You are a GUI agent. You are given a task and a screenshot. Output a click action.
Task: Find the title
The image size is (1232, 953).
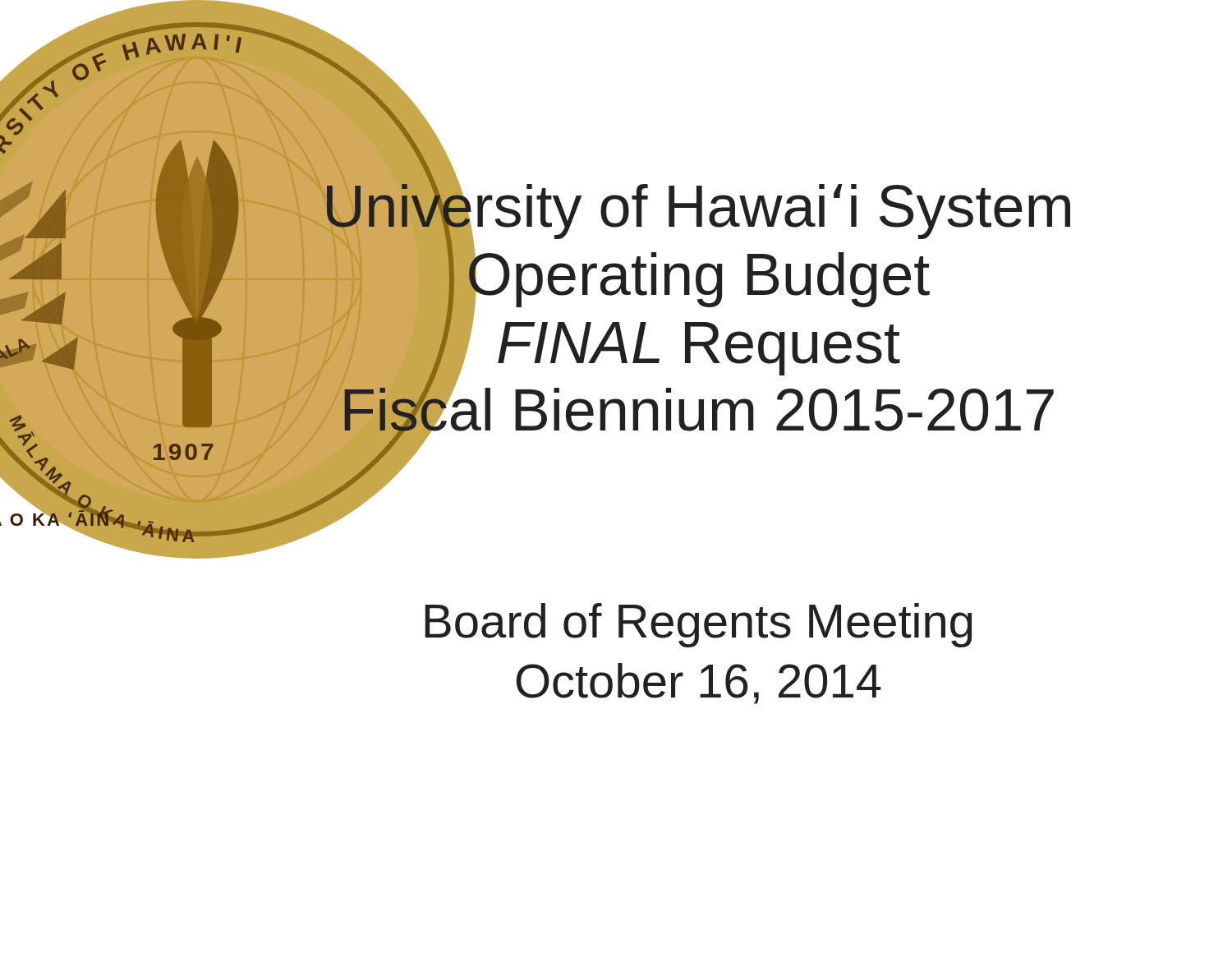(698, 309)
